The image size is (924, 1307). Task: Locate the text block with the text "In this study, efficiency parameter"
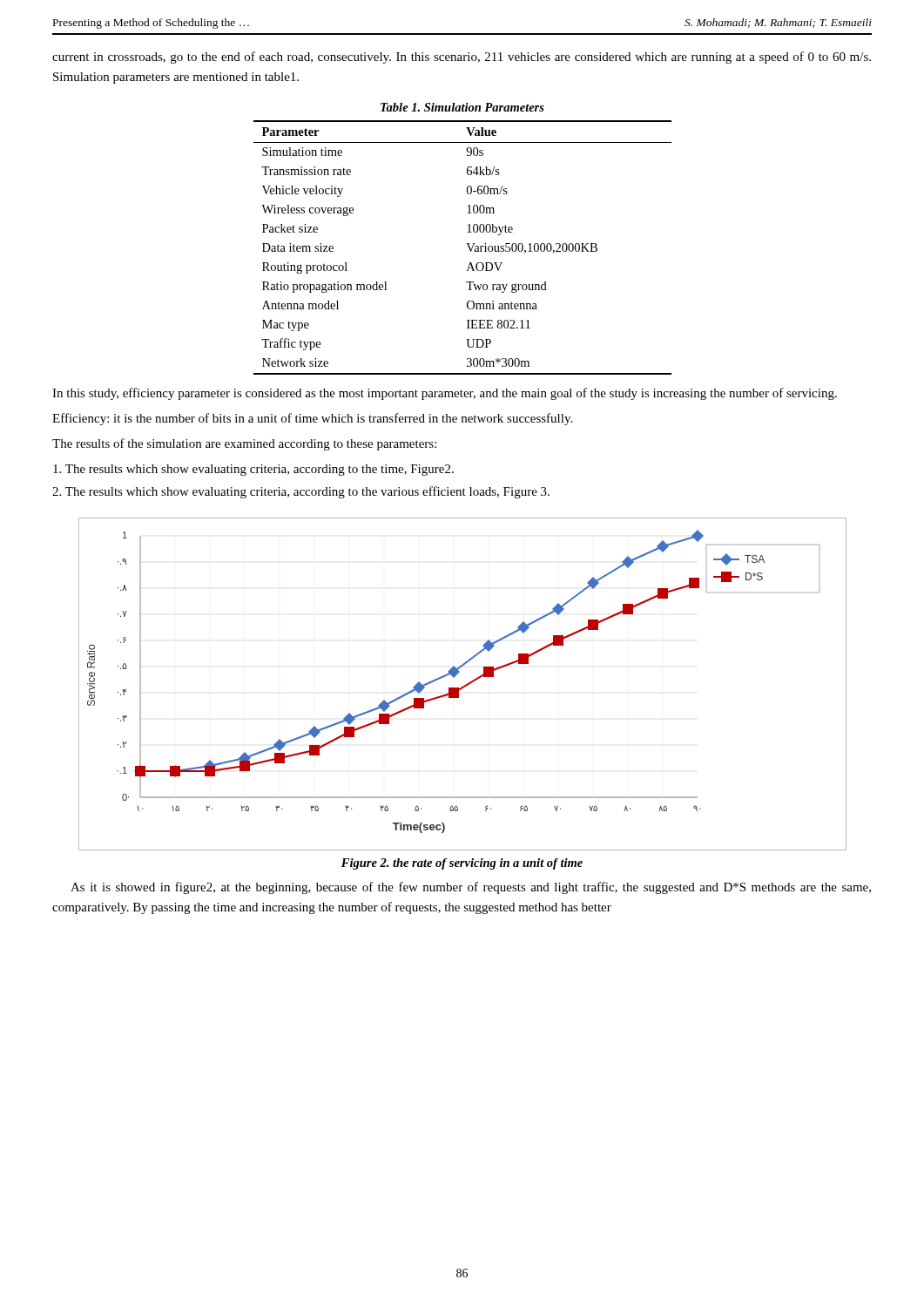click(445, 393)
